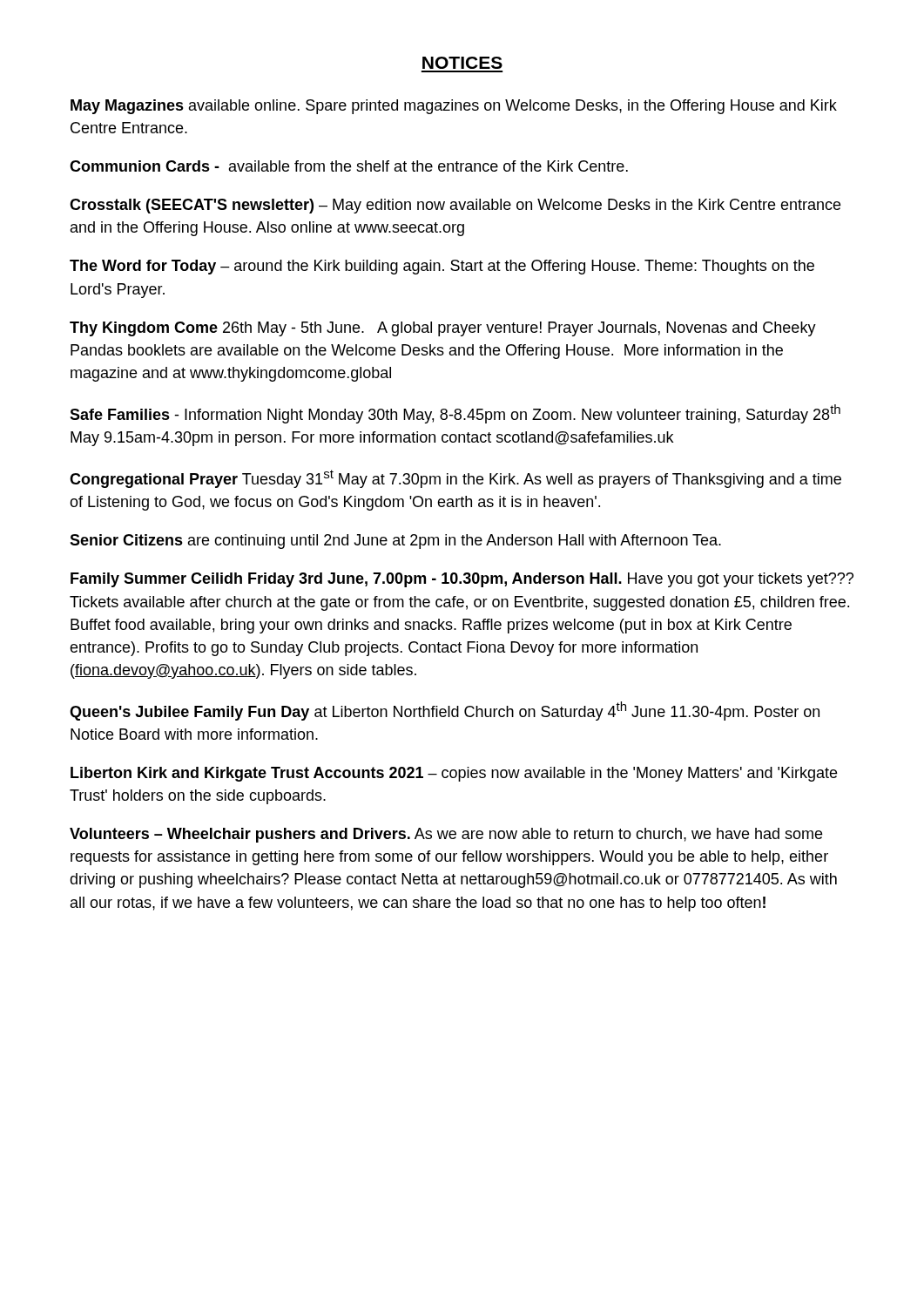Screen dimensions: 1307x924
Task: Locate the text starting "The Word for"
Action: pyautogui.click(x=442, y=278)
